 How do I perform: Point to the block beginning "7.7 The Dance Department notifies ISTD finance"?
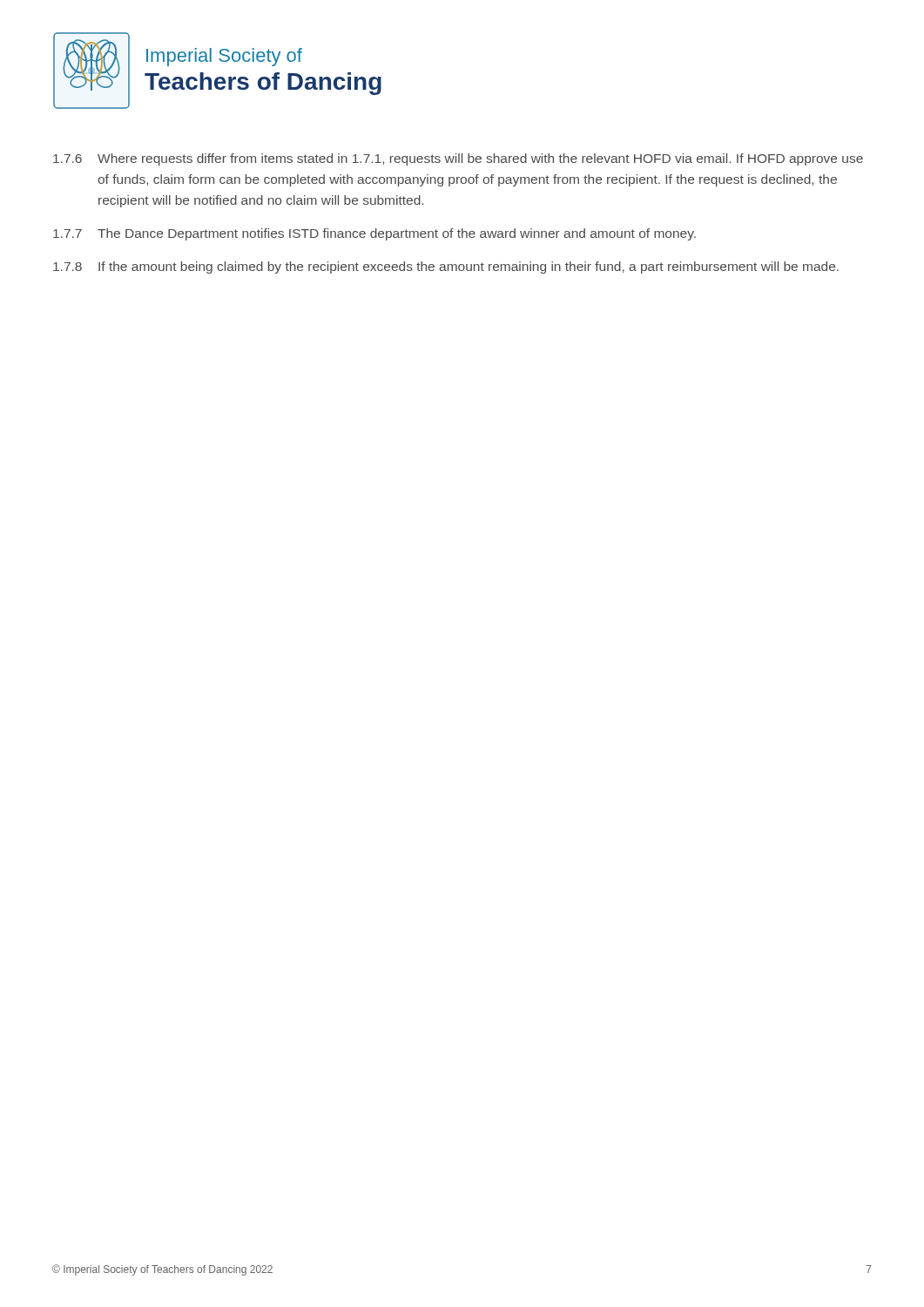click(x=462, y=234)
